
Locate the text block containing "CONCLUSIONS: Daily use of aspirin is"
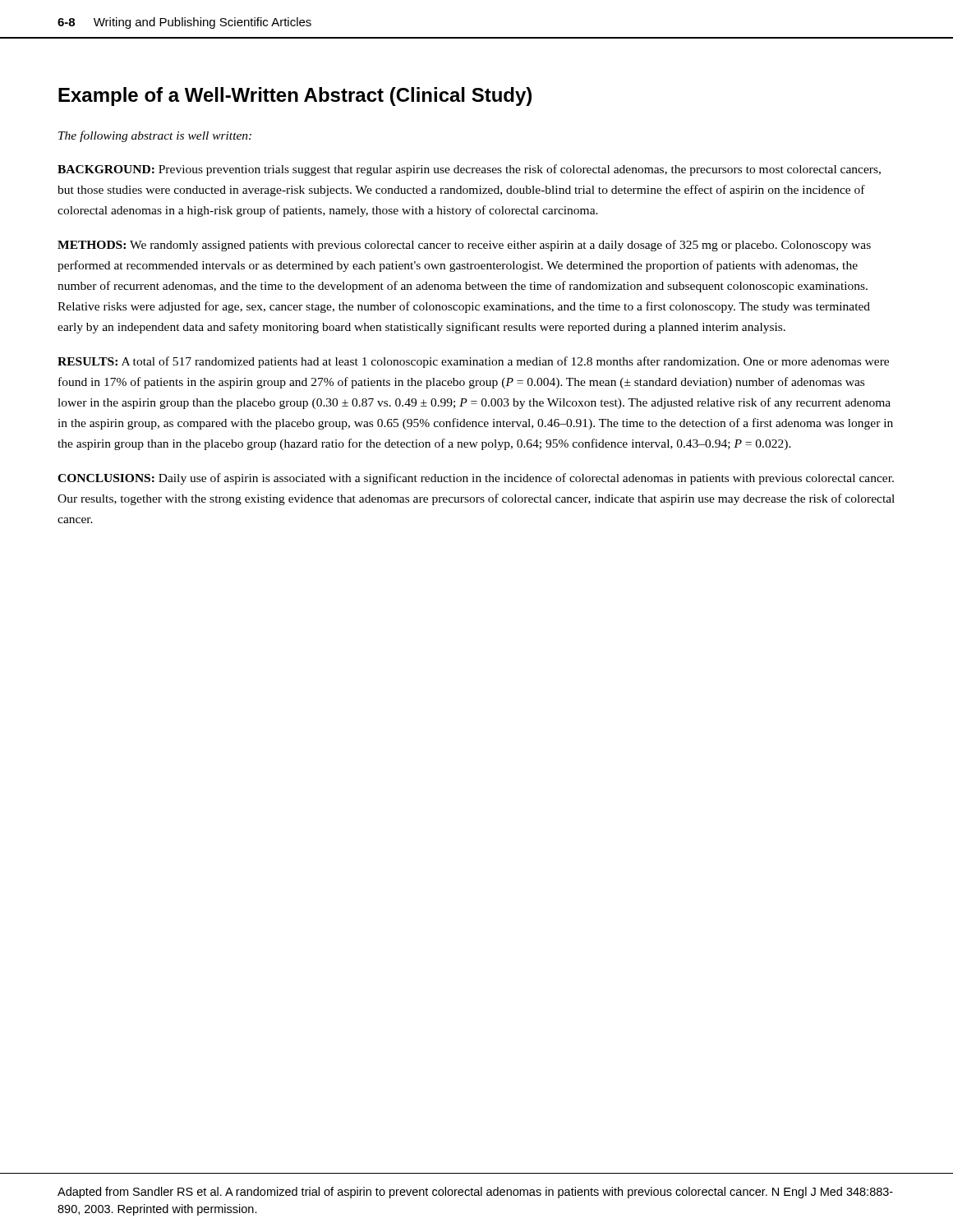476,498
